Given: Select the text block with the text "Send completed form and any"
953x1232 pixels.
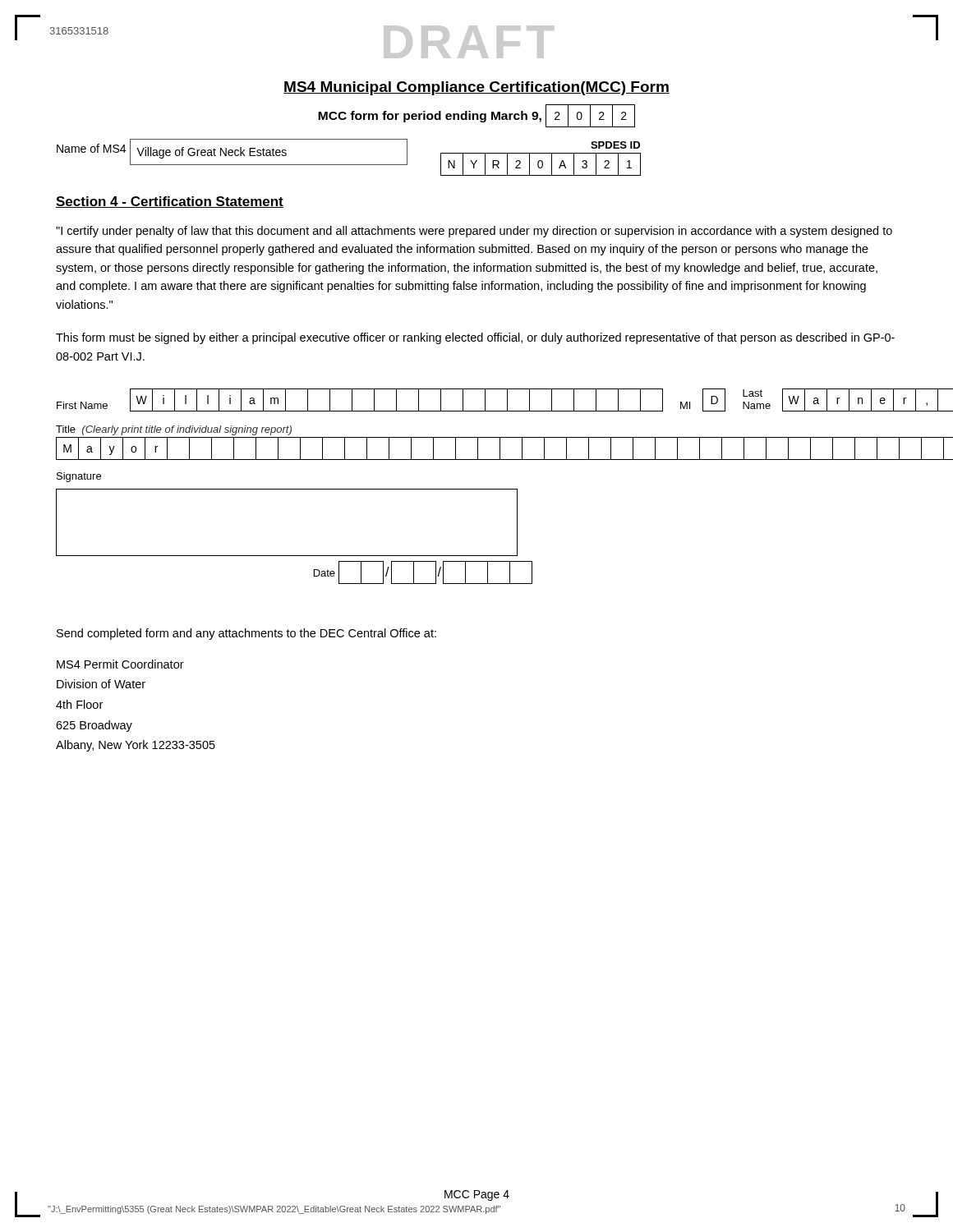Looking at the screenshot, I should click(x=246, y=633).
